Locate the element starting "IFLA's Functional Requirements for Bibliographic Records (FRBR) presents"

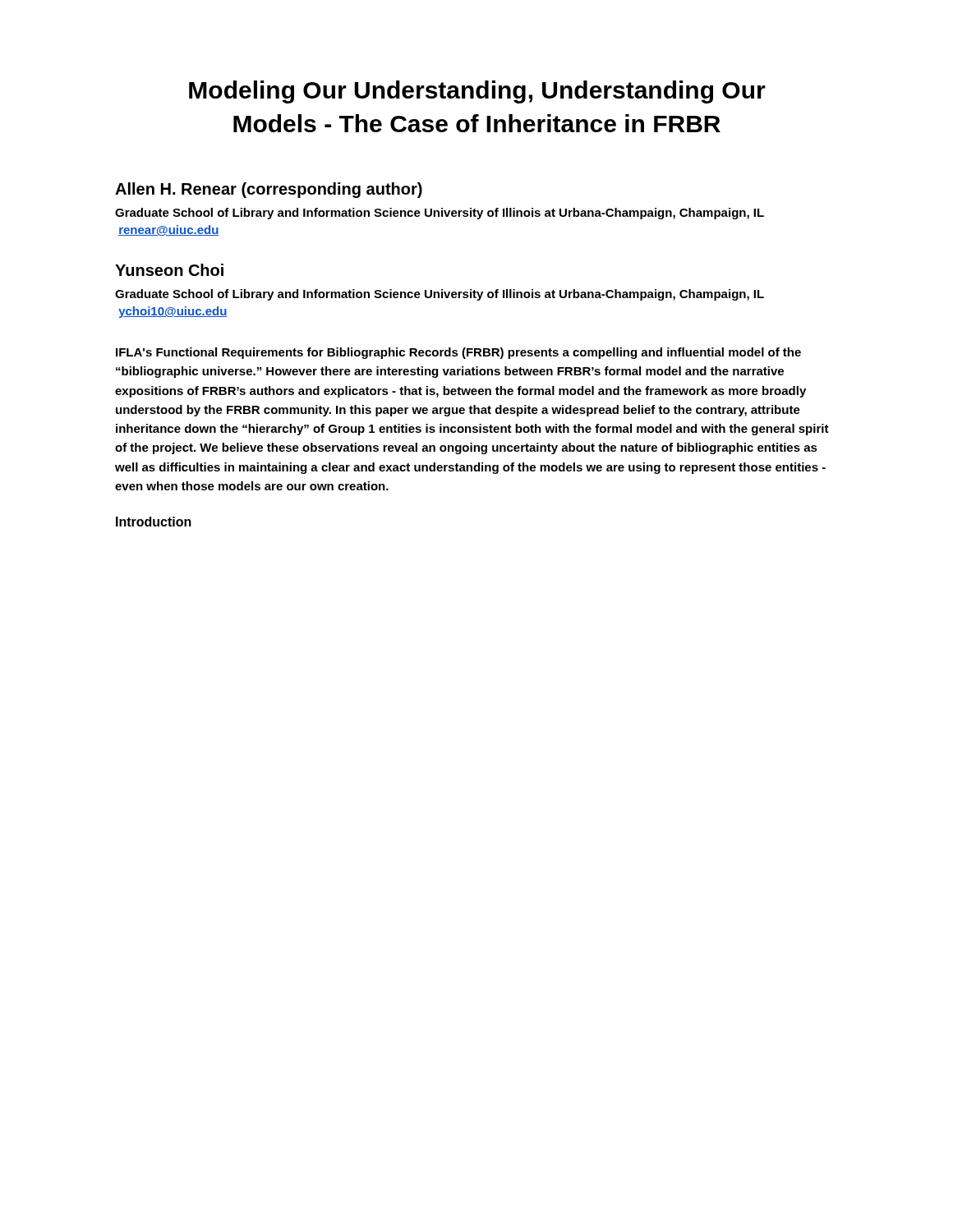pyautogui.click(x=472, y=419)
